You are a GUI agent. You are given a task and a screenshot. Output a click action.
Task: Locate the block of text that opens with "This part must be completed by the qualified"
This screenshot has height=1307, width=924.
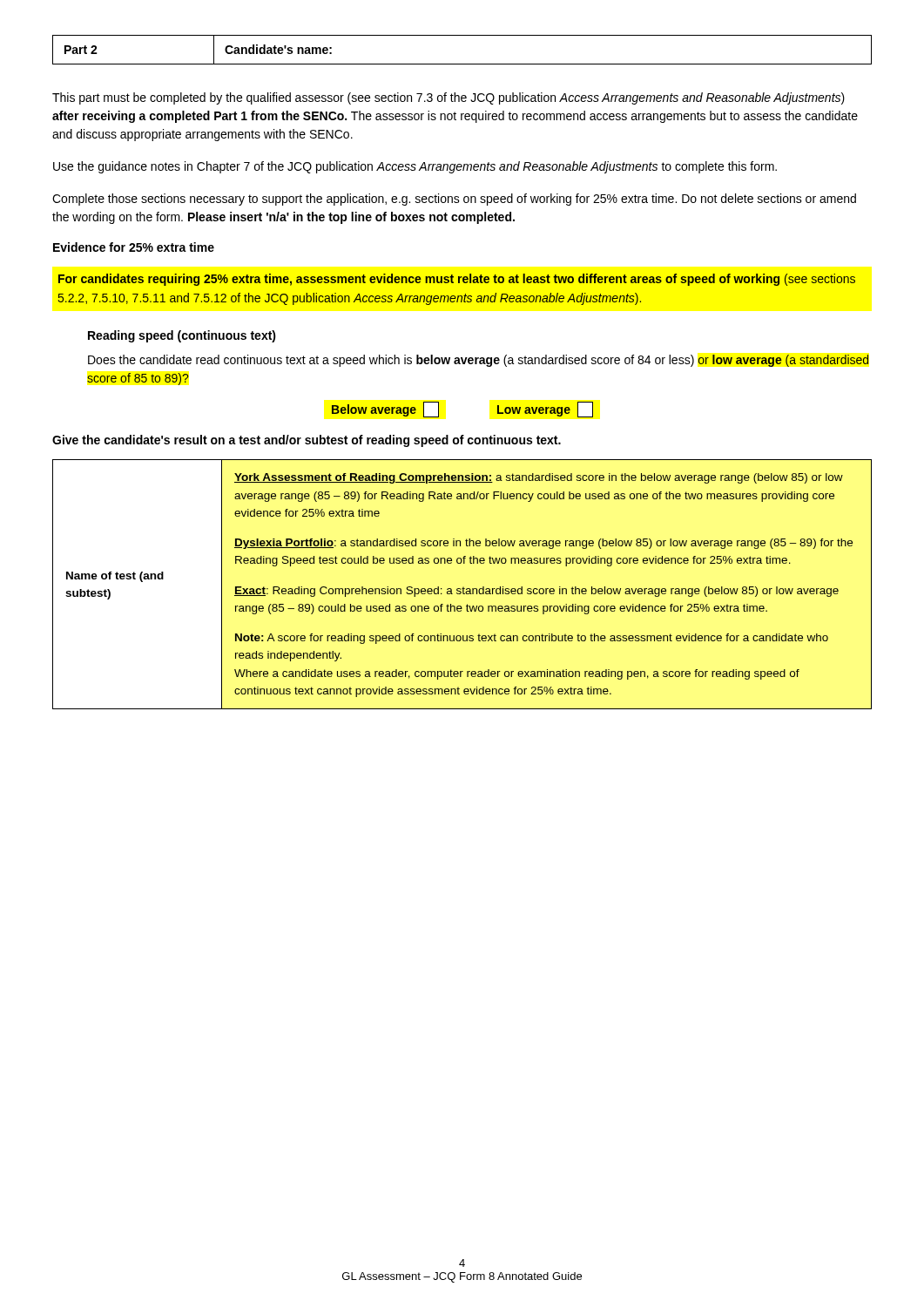click(x=455, y=116)
